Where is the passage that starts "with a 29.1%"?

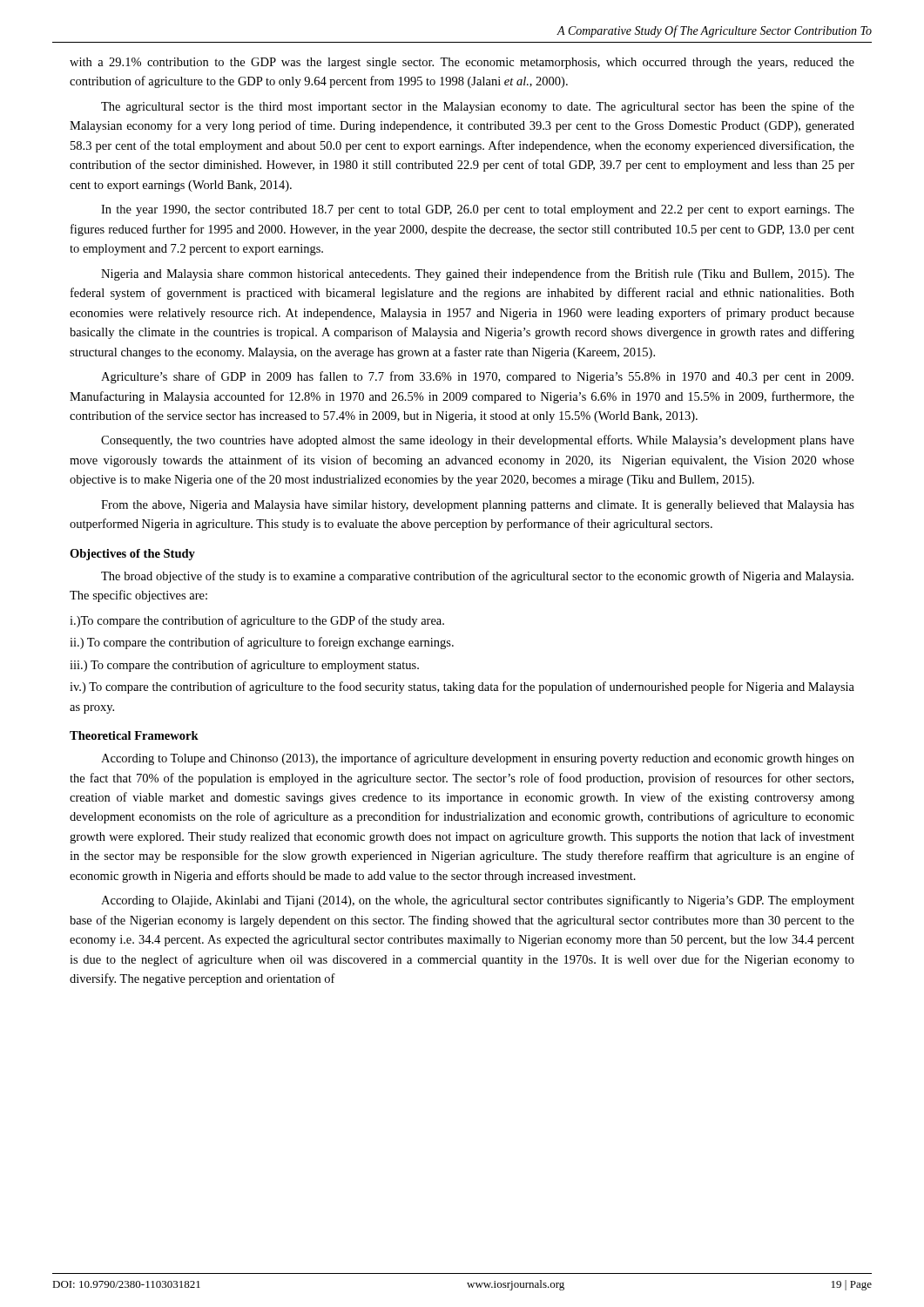pyautogui.click(x=462, y=293)
